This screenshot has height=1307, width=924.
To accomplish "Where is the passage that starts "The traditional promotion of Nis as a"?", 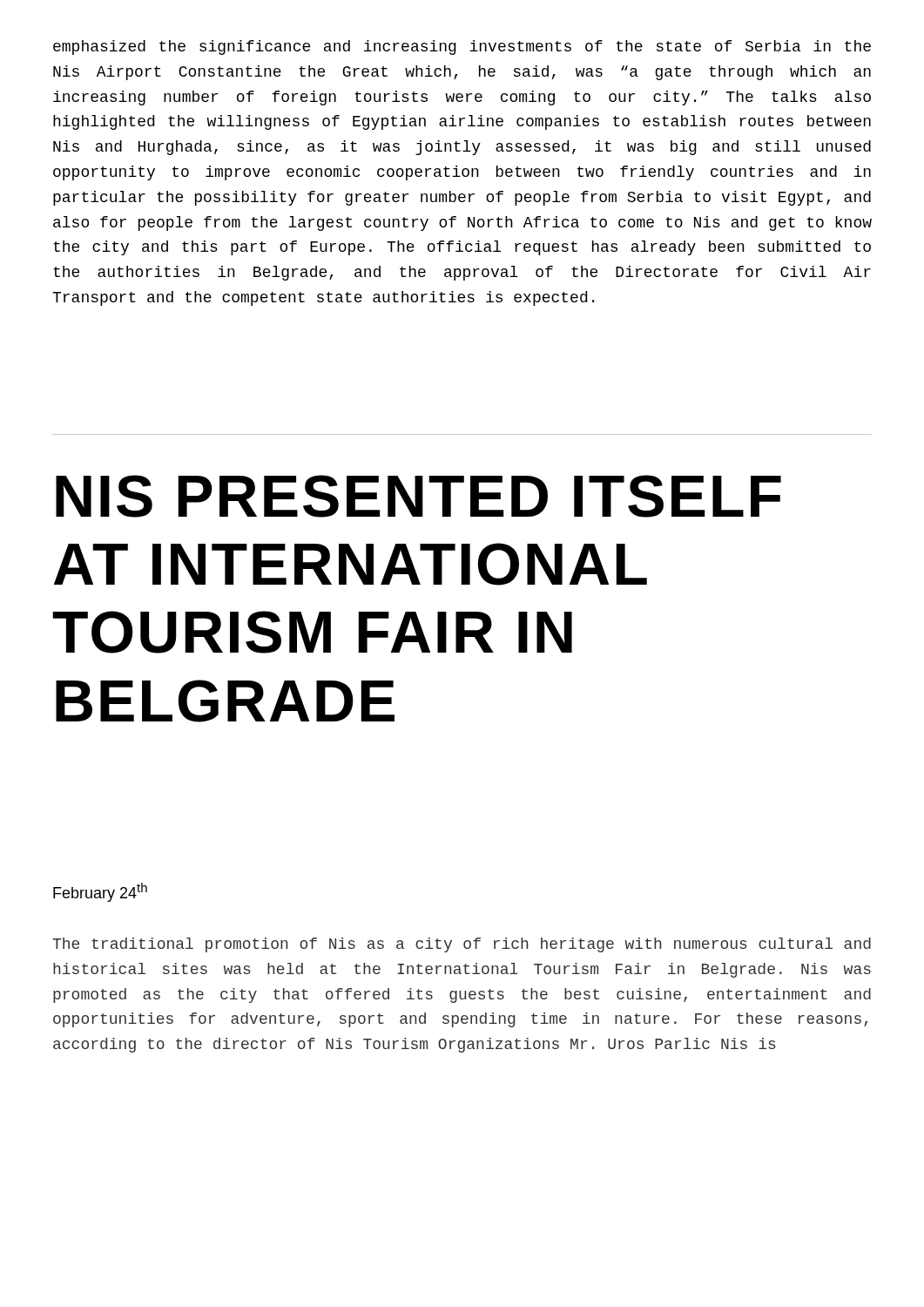I will click(x=462, y=995).
